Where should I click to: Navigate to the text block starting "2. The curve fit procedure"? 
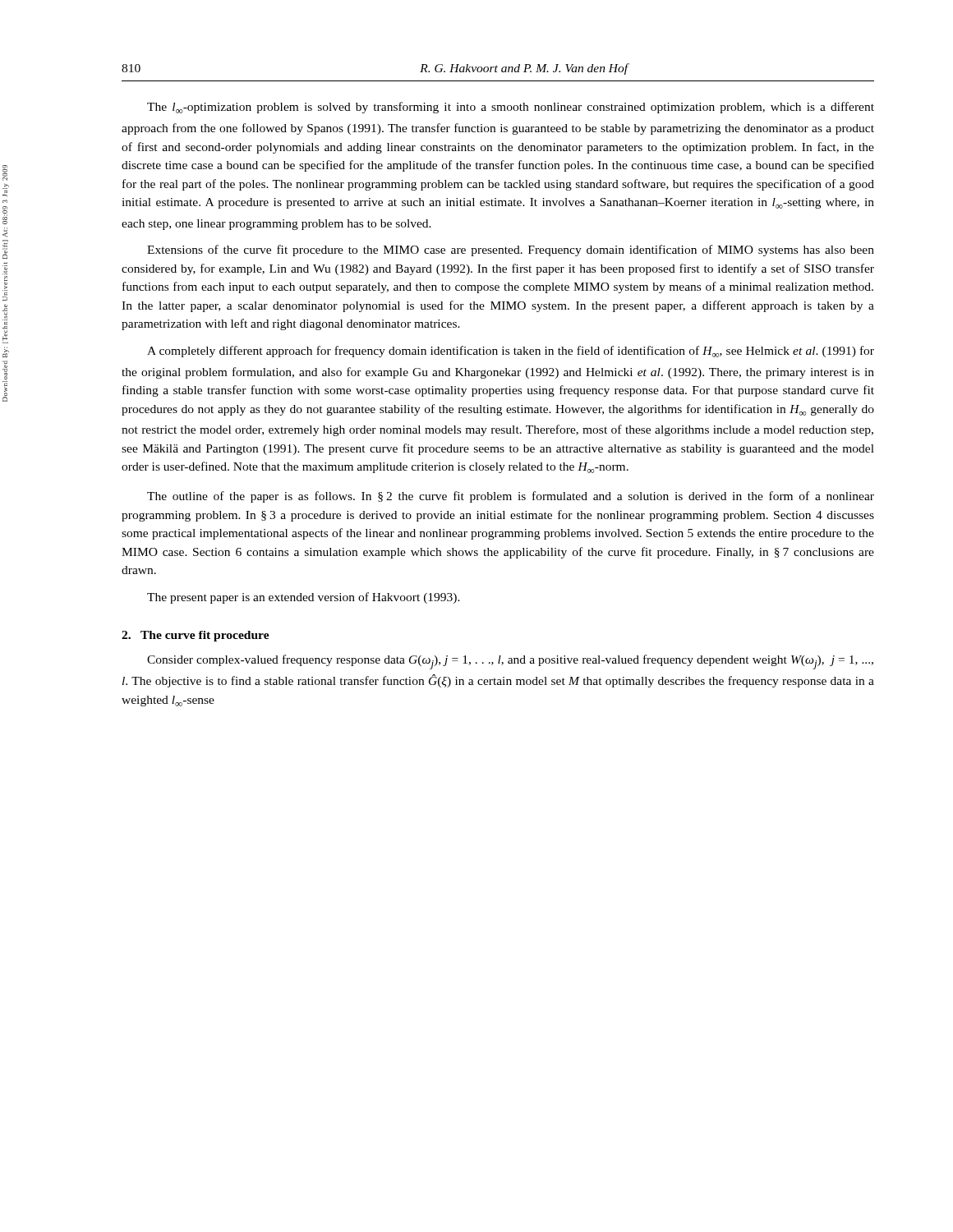[x=195, y=634]
